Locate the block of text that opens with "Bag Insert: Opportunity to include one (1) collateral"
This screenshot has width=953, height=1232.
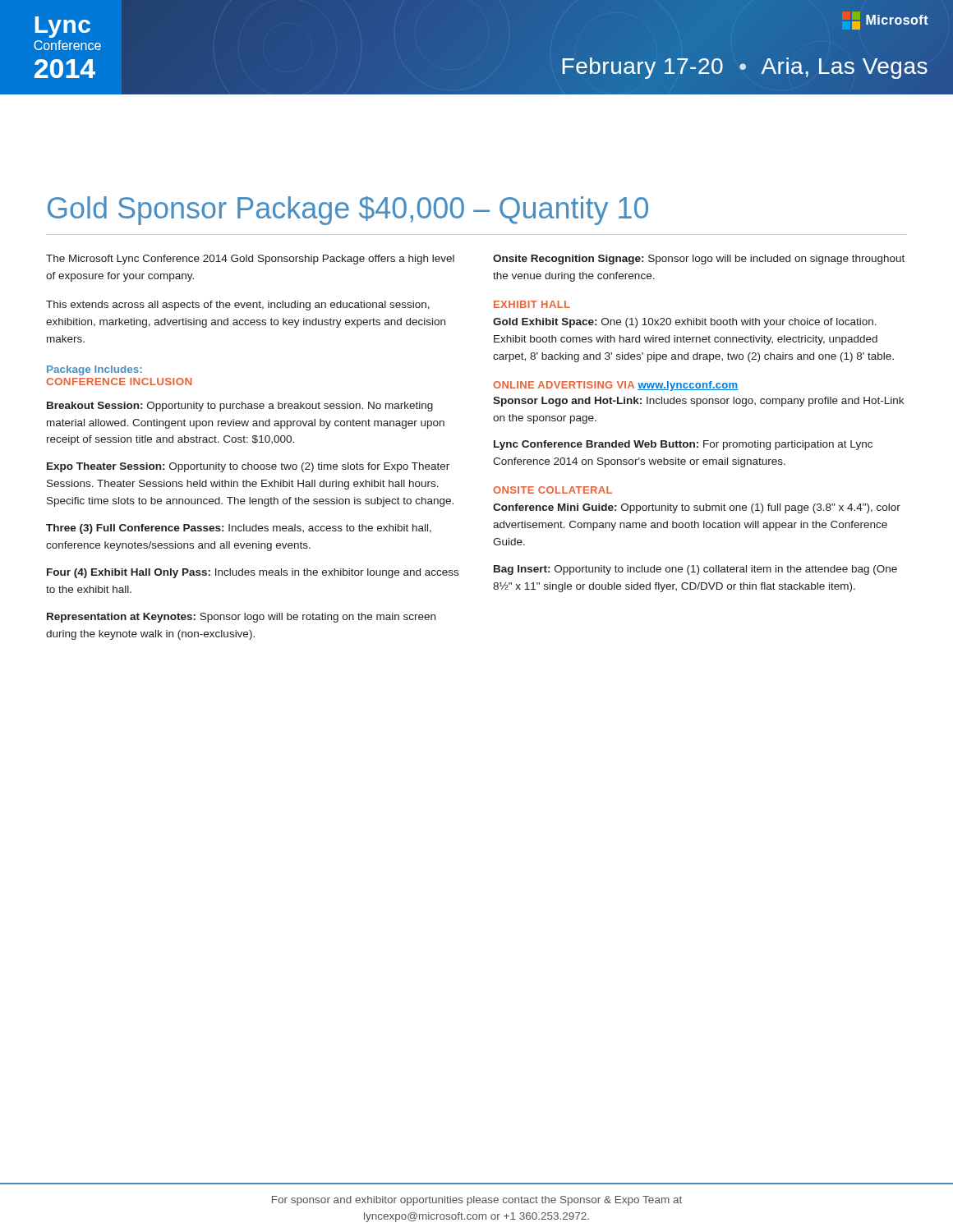pyautogui.click(x=695, y=577)
